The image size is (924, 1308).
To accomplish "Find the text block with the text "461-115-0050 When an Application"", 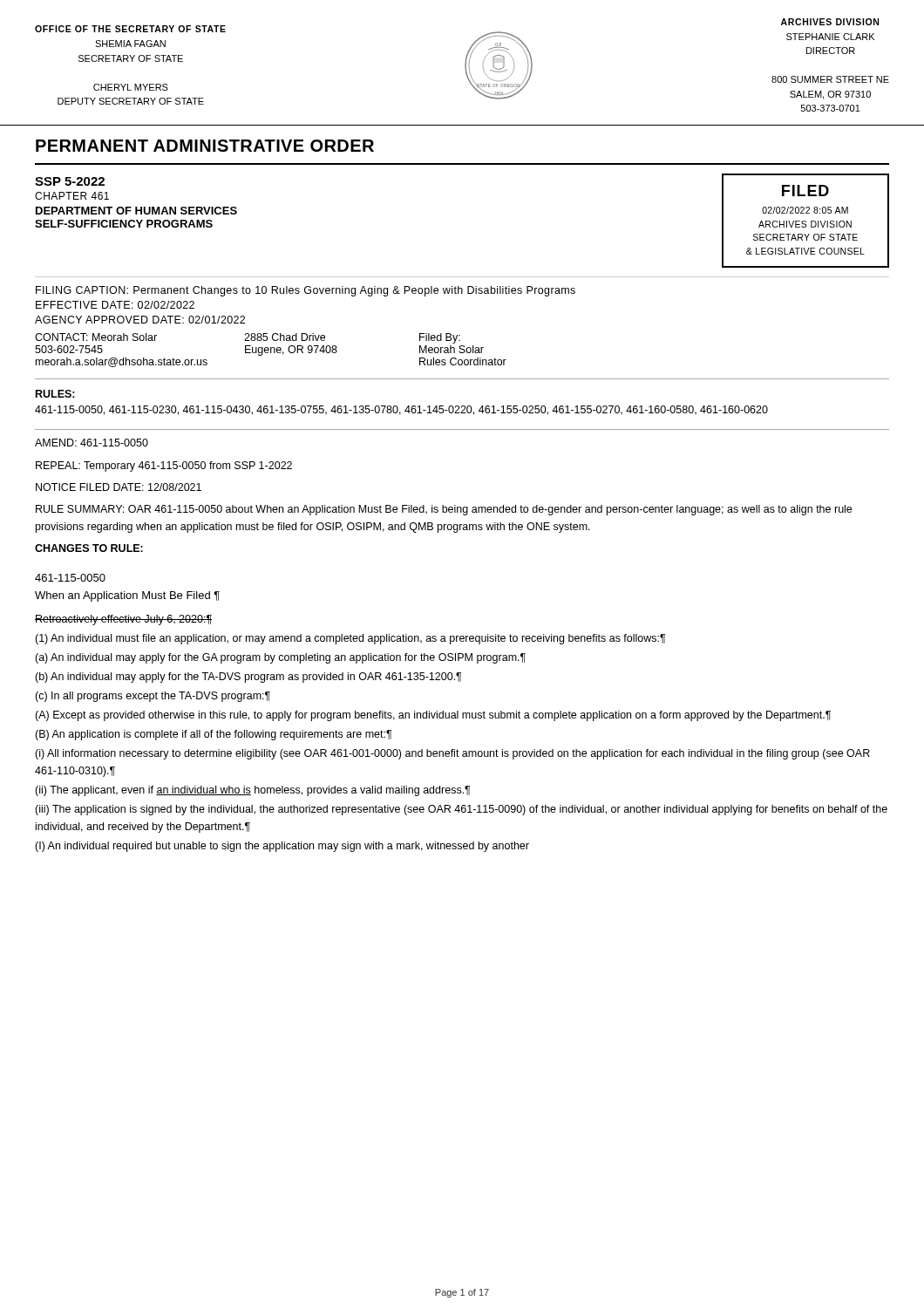I will 127,587.
